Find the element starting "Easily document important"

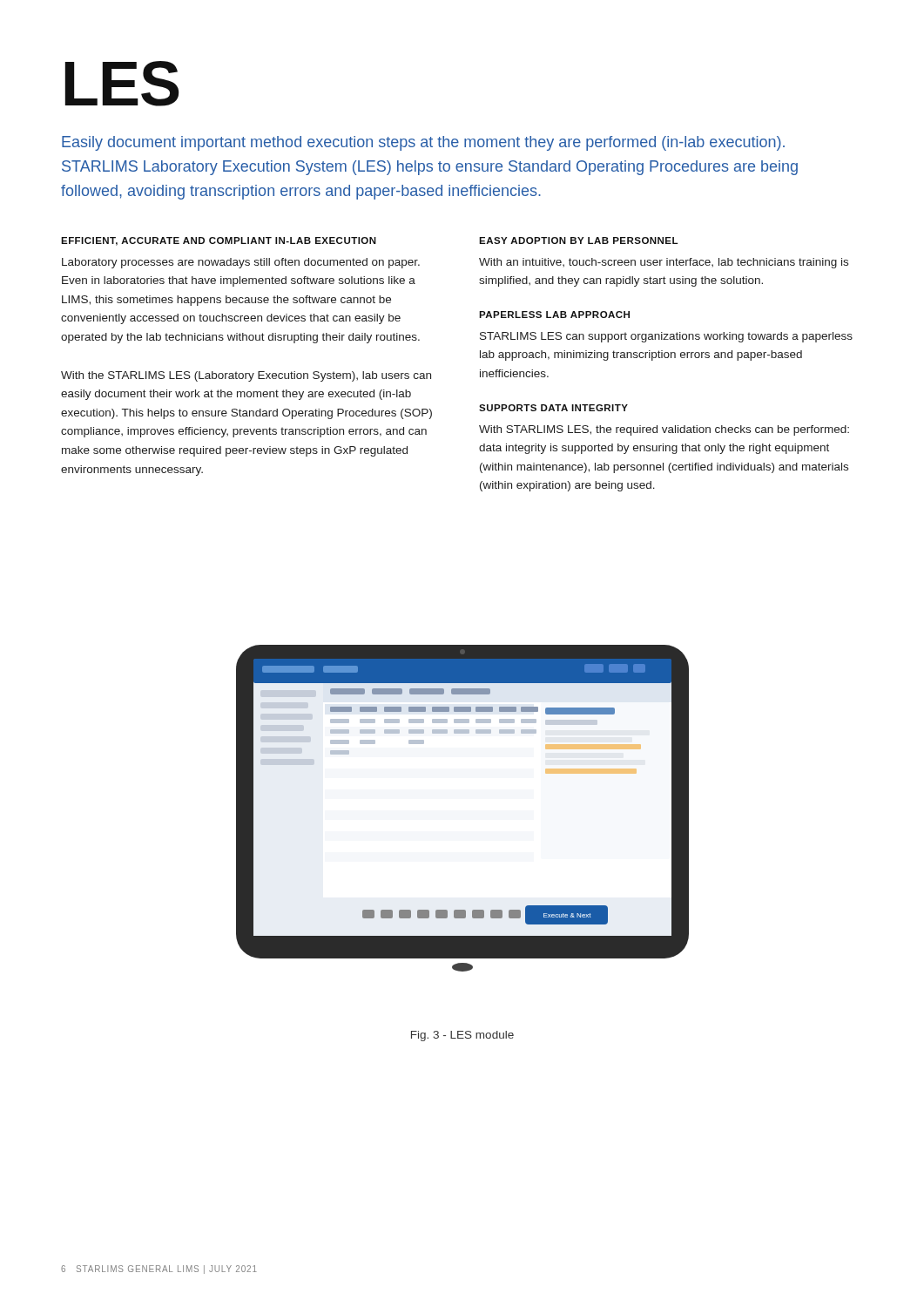[x=430, y=166]
